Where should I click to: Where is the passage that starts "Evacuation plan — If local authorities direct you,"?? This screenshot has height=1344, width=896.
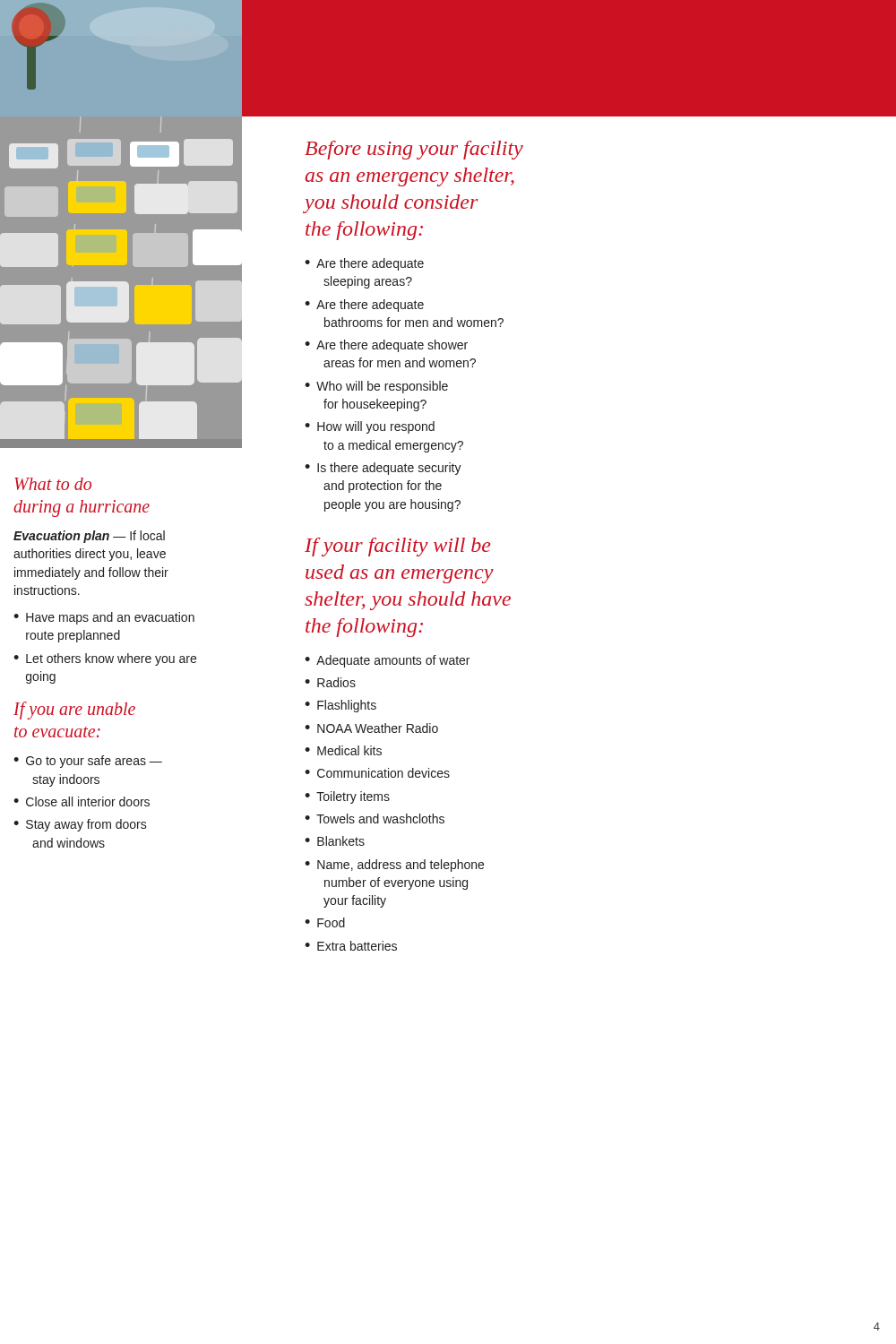(114, 563)
